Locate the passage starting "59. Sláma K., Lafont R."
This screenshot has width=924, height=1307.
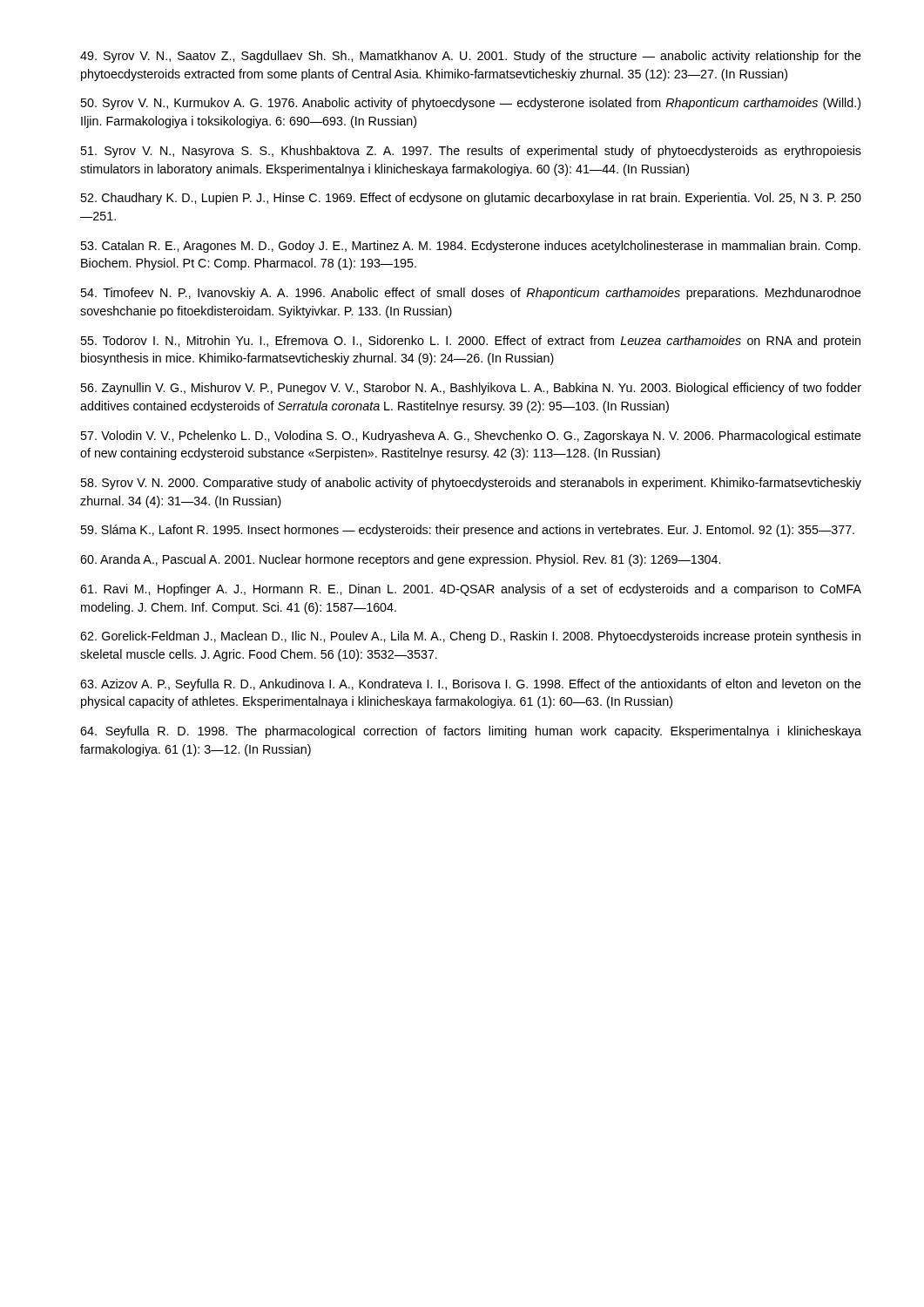468,530
